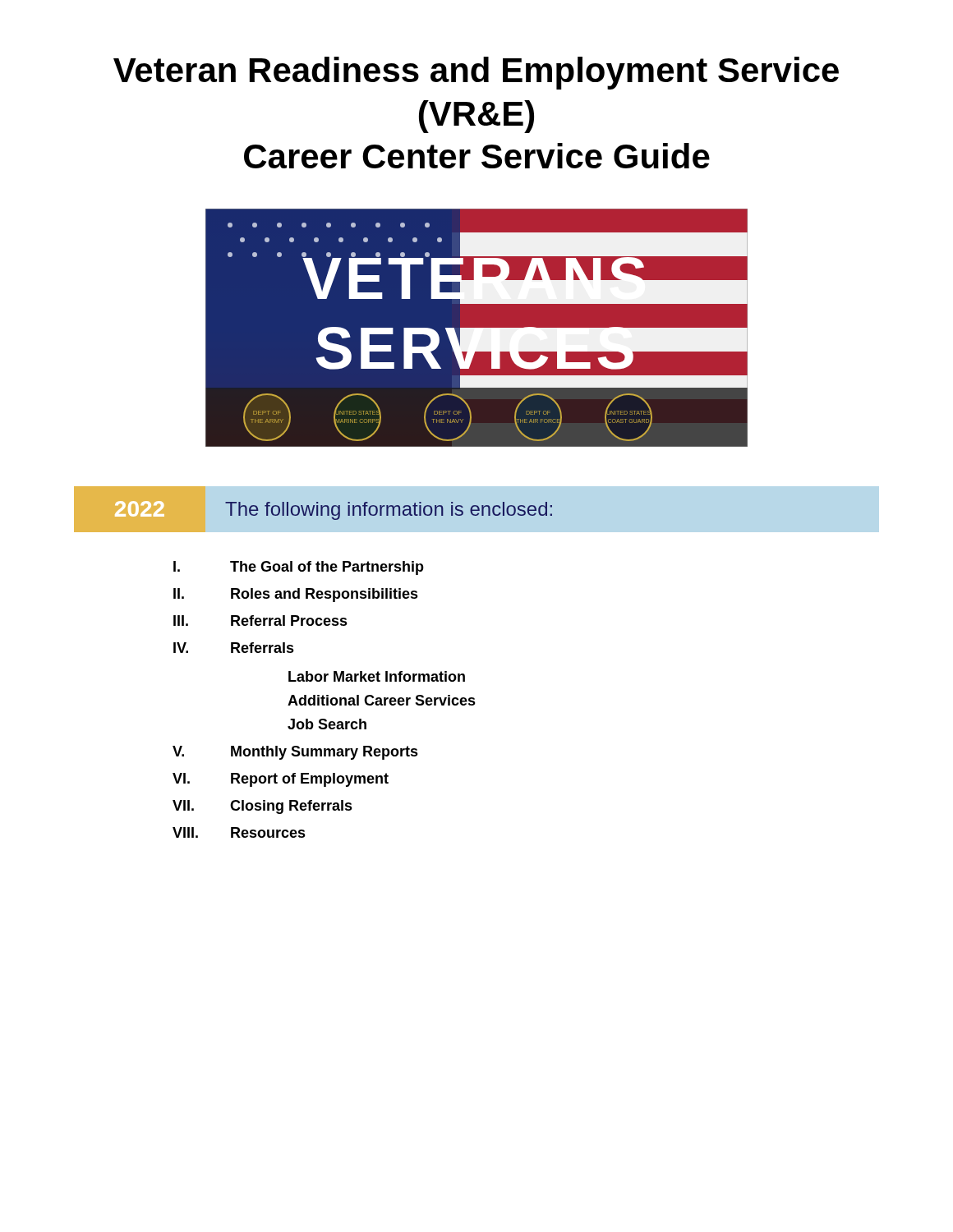
Task: Select the list item with the text "VIII. Resources"
Action: pos(239,833)
